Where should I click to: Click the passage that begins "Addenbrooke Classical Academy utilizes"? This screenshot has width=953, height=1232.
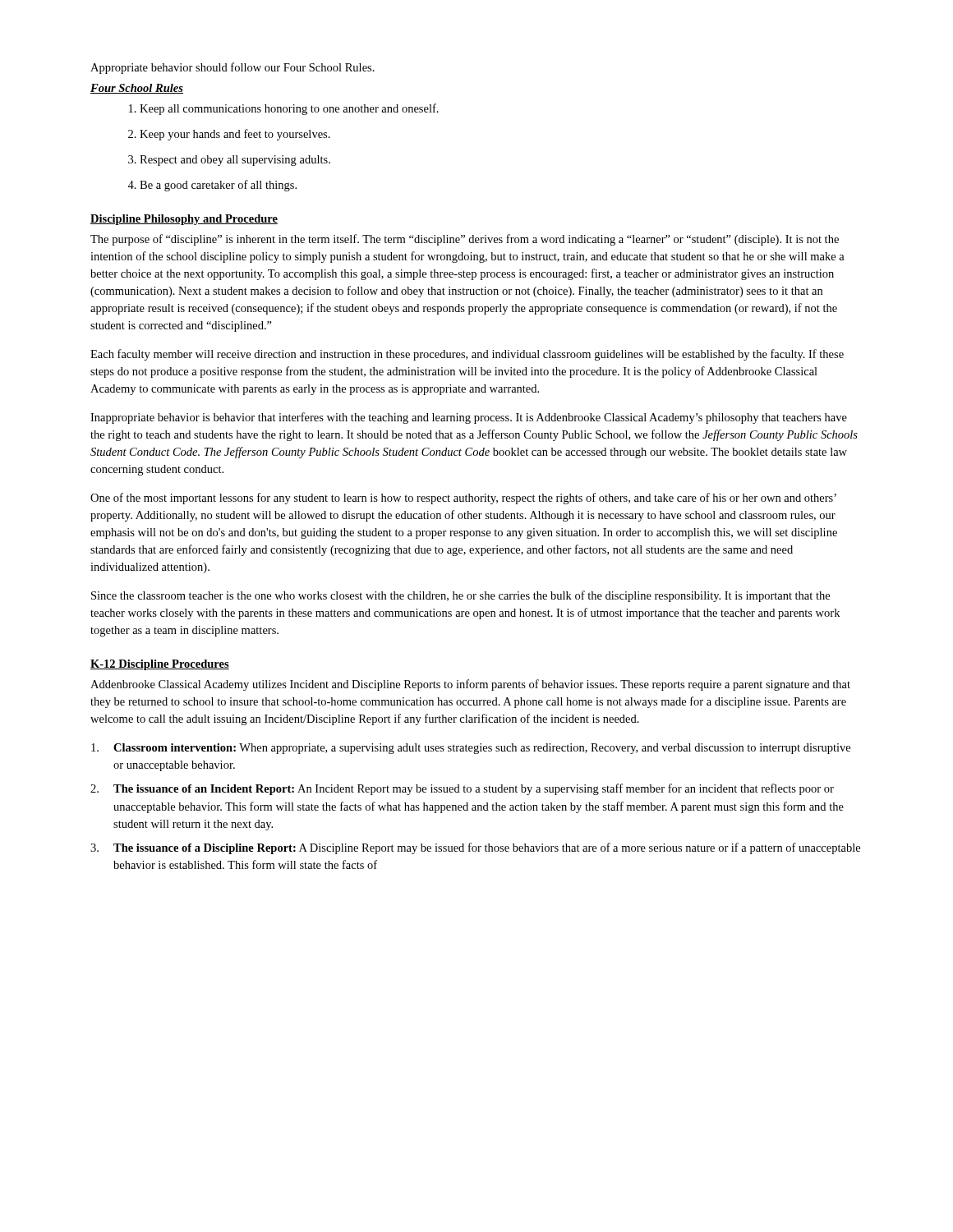pos(476,702)
